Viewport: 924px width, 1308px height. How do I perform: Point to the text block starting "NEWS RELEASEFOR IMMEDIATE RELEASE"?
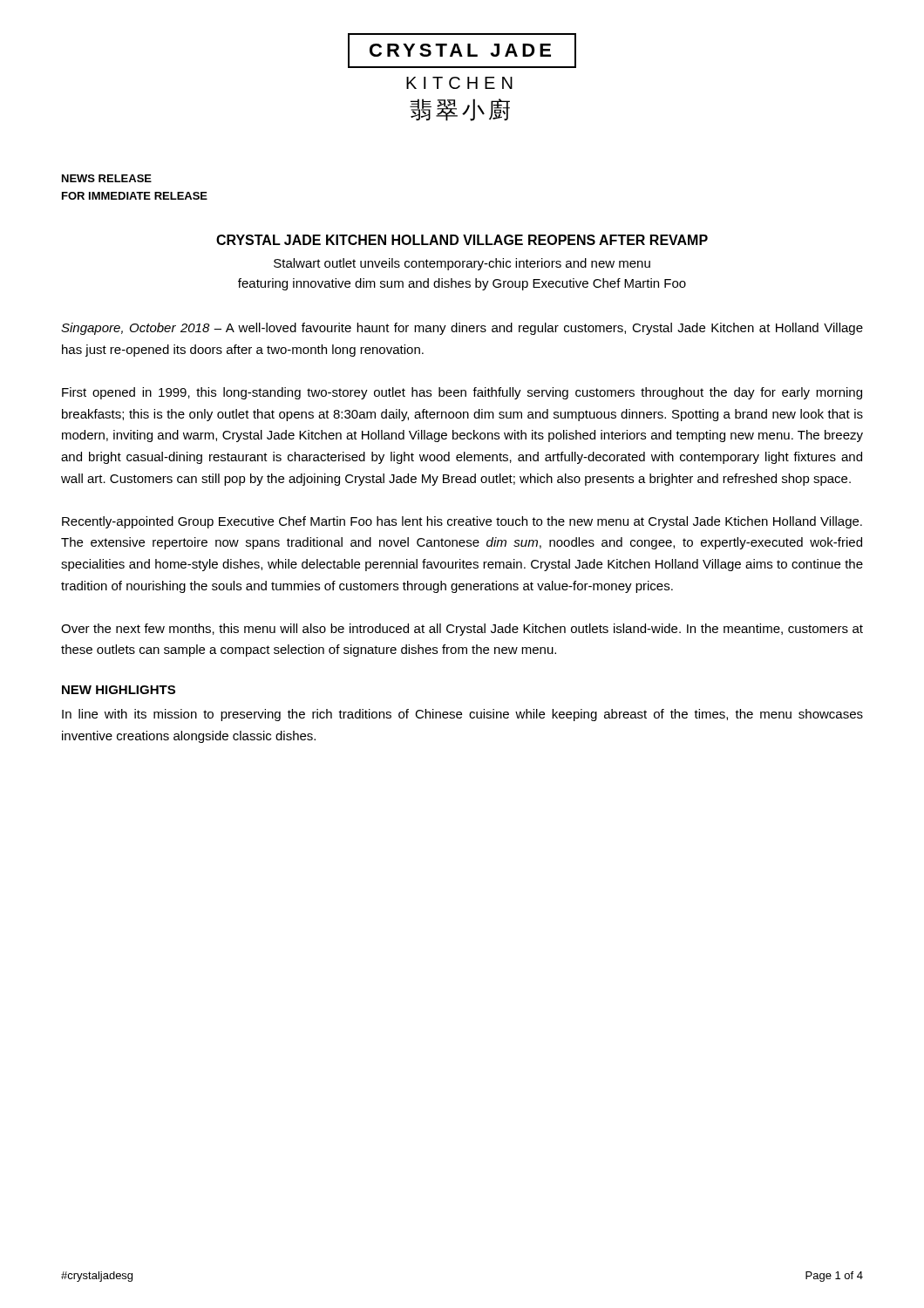coord(134,187)
